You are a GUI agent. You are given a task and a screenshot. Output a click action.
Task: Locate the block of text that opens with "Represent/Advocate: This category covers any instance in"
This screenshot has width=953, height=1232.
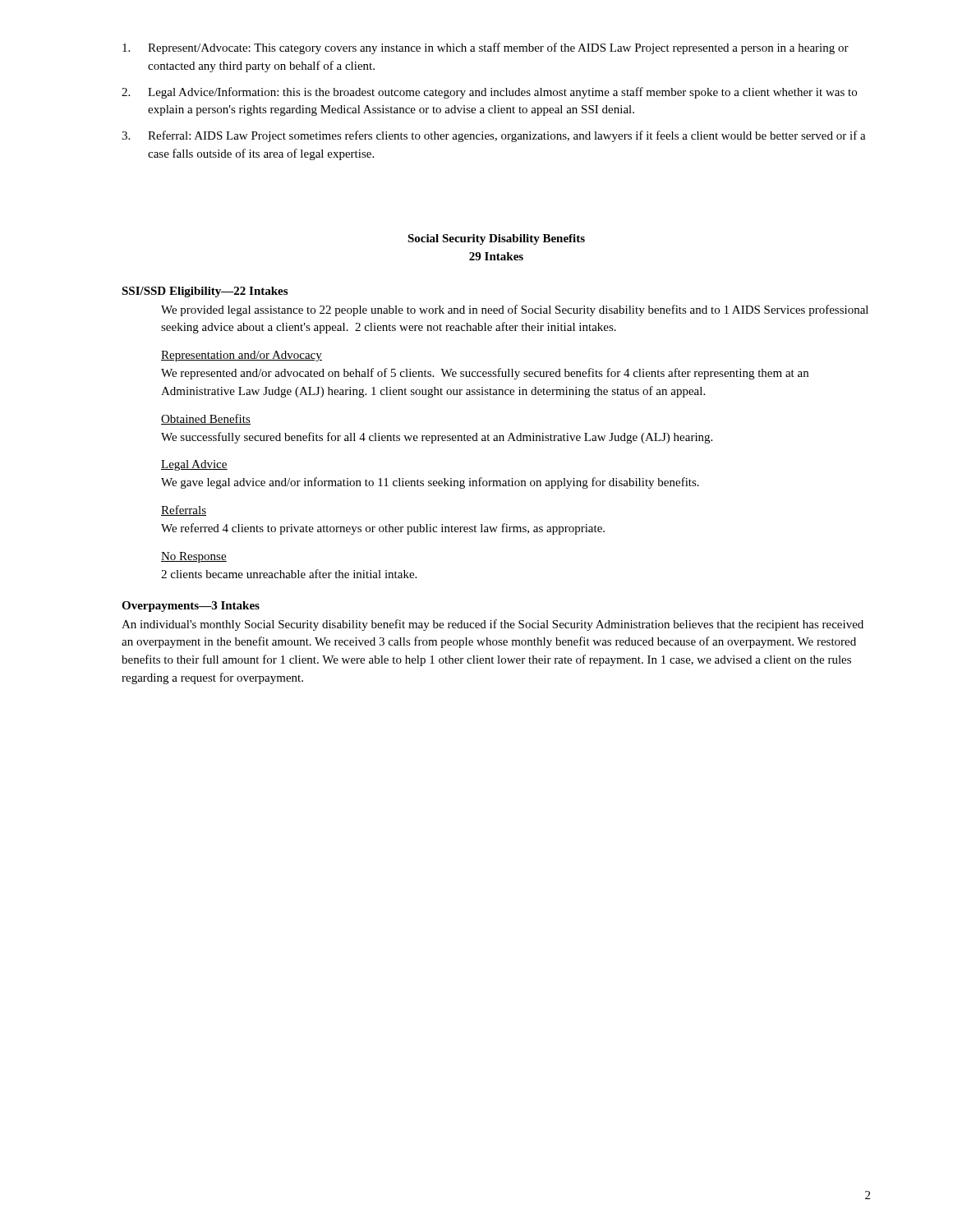496,57
